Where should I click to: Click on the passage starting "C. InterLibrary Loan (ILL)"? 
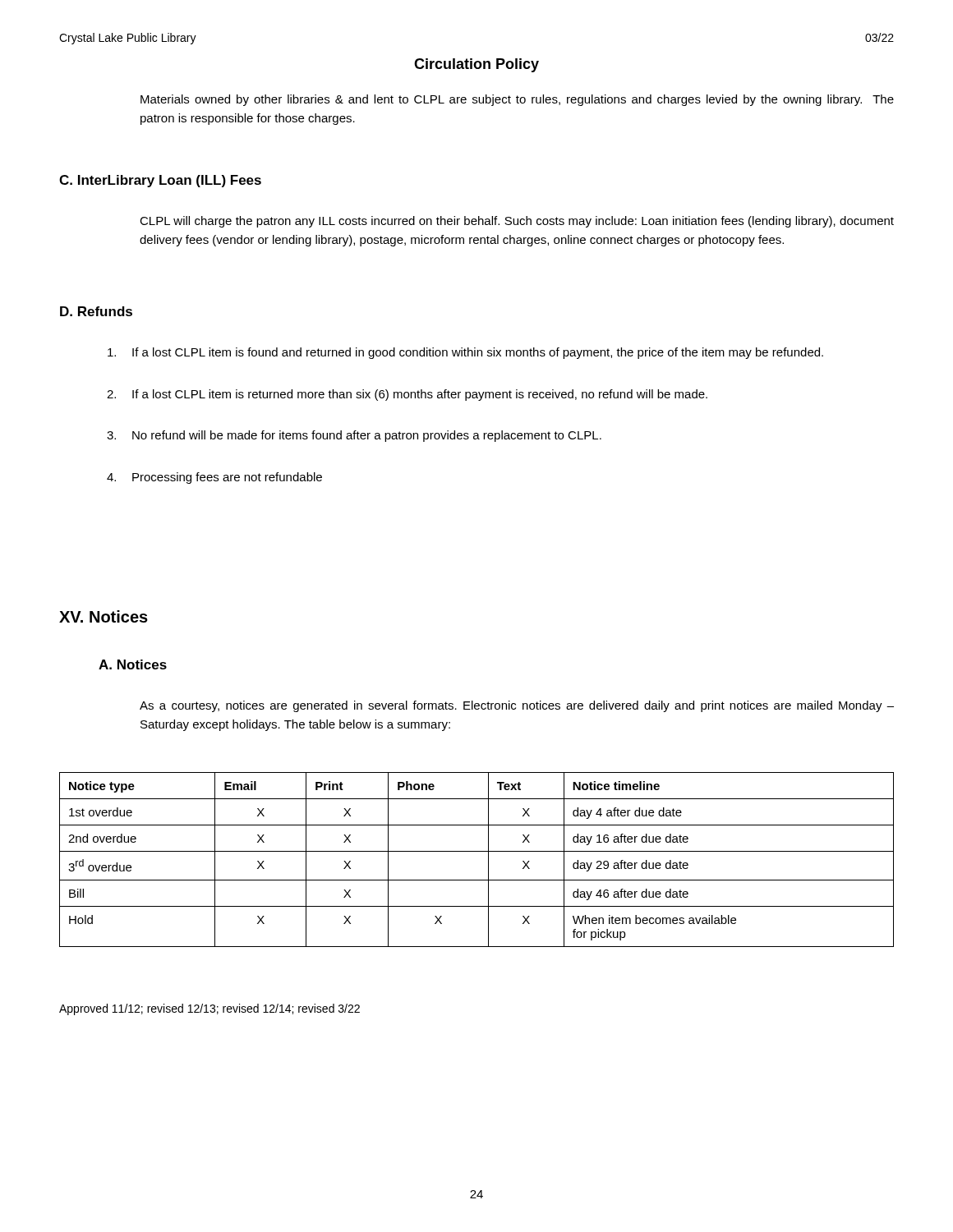pyautogui.click(x=160, y=180)
